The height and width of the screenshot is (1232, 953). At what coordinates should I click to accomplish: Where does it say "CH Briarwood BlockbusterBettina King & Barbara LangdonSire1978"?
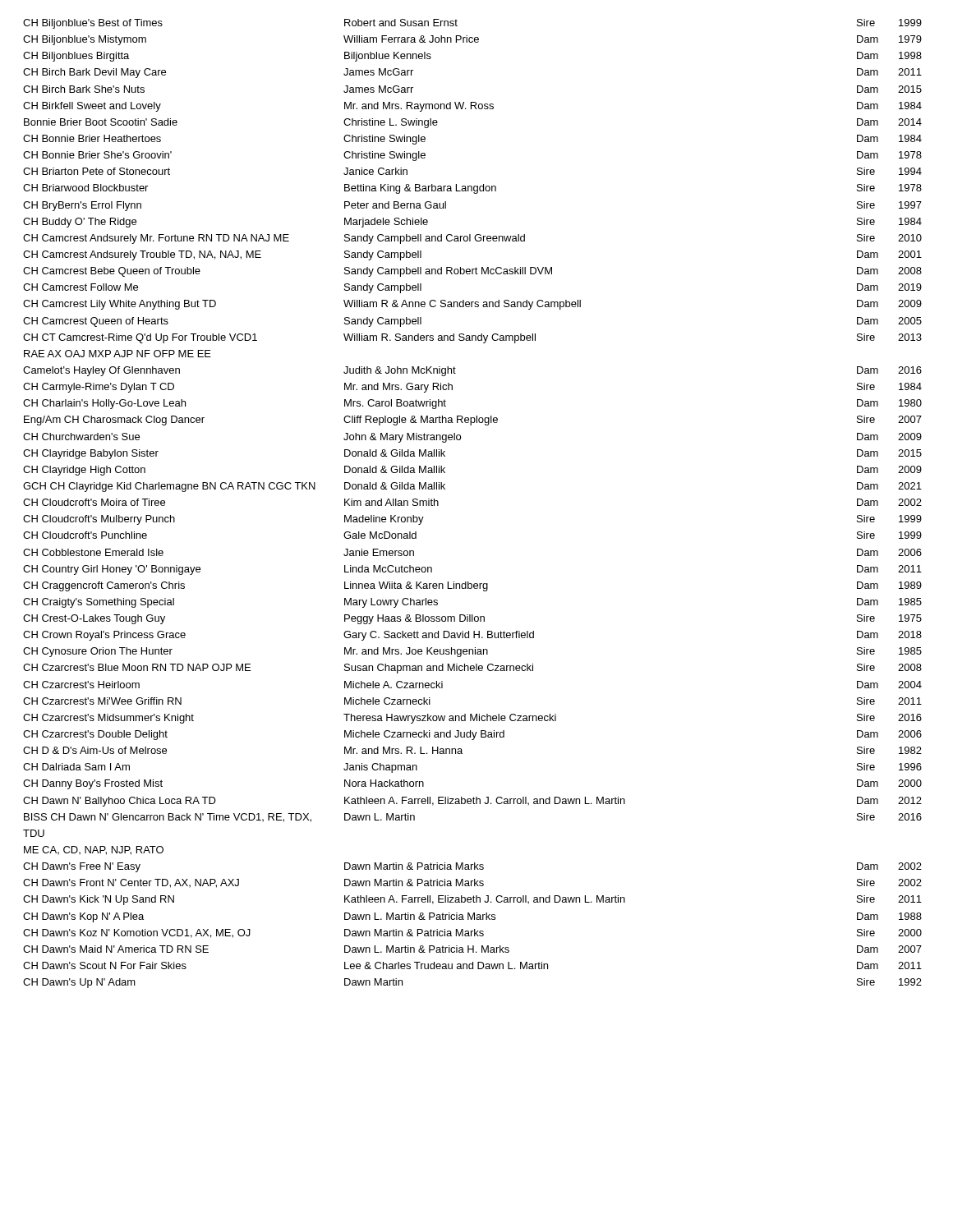click(476, 188)
